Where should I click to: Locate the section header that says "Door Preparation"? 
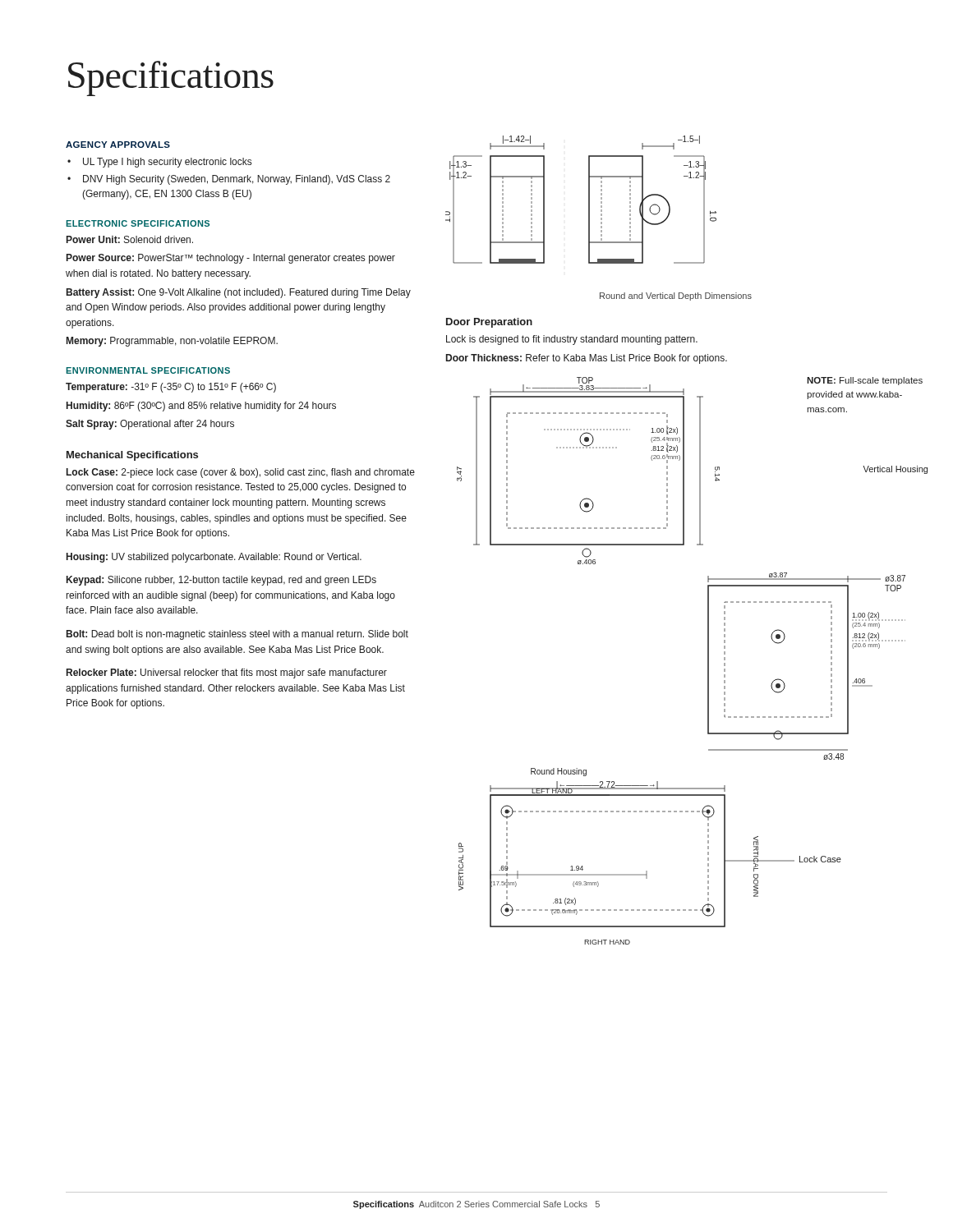489,322
